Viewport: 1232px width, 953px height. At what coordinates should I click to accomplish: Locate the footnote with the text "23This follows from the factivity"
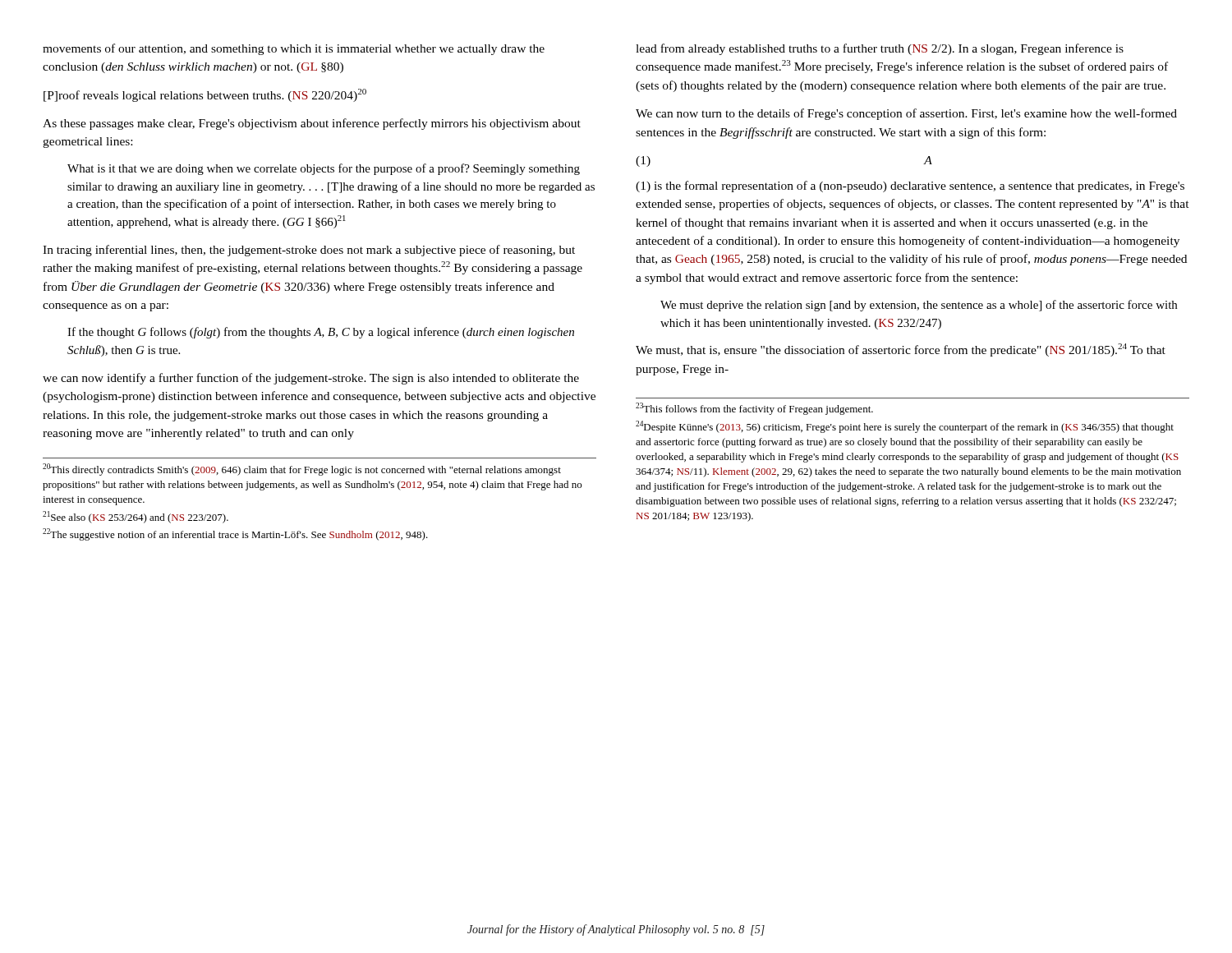point(912,409)
